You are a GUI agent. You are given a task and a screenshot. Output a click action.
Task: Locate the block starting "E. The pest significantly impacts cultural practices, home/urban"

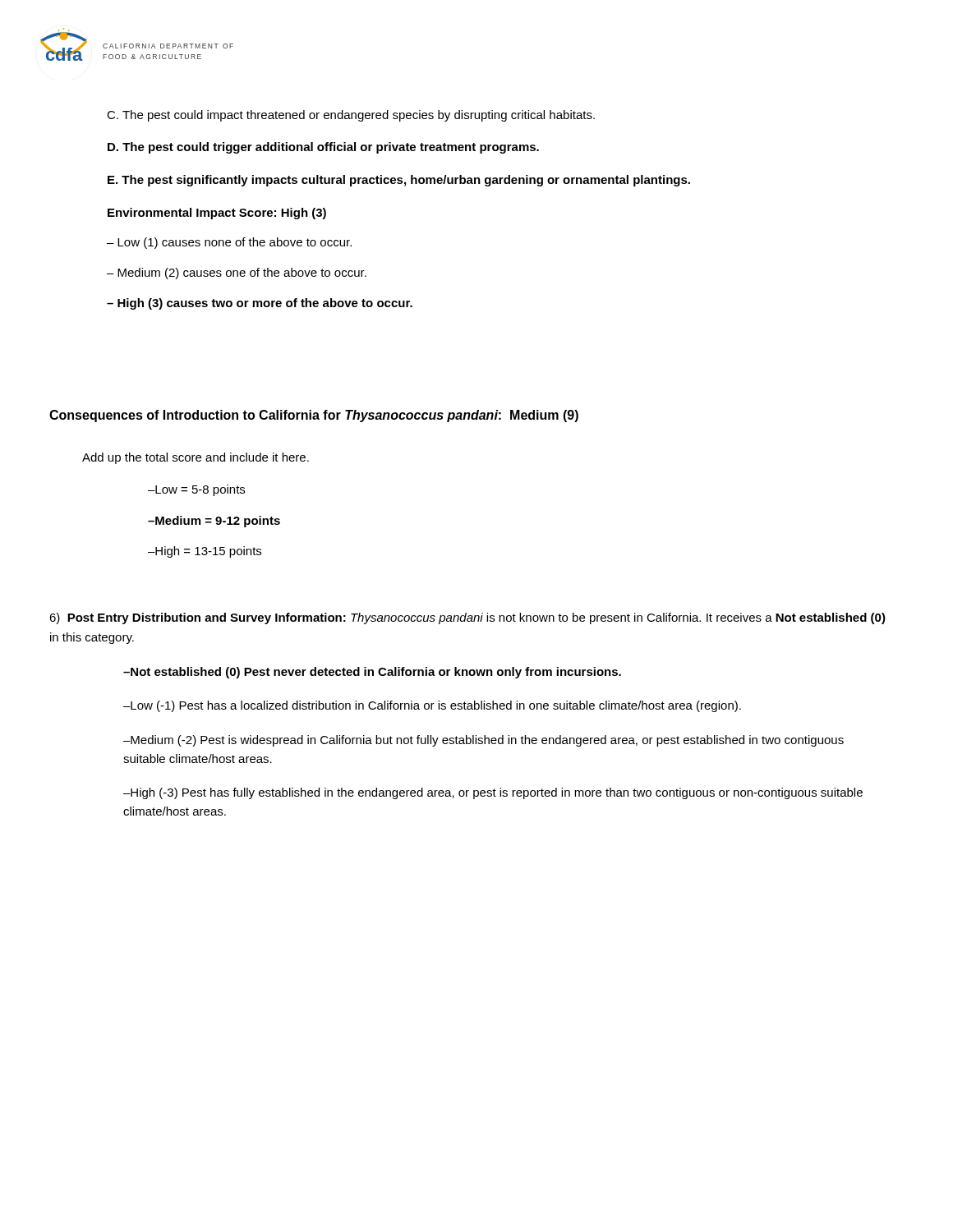399,179
